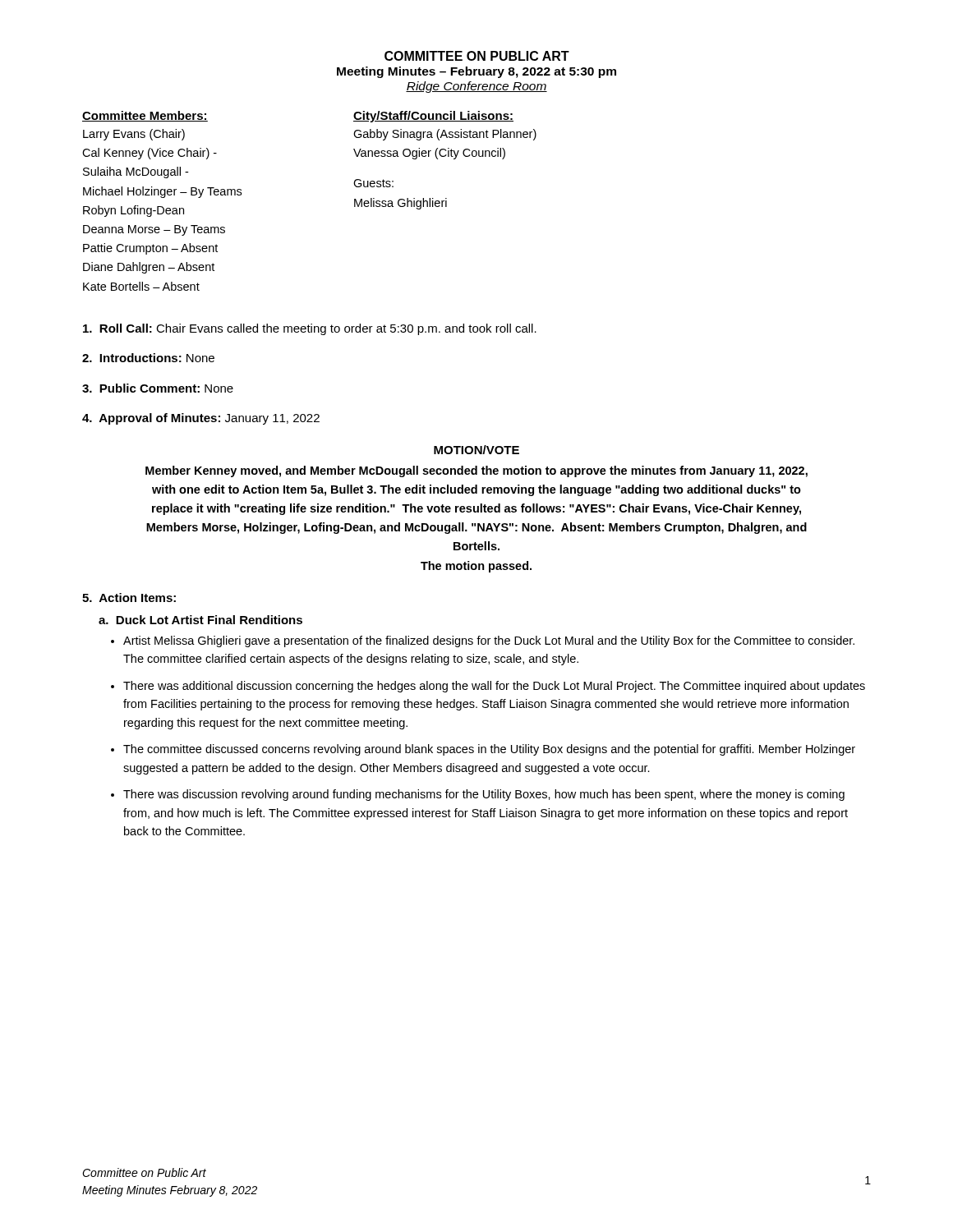Locate the list item that says "2. Introductions: None"
This screenshot has height=1232, width=953.
coord(149,358)
